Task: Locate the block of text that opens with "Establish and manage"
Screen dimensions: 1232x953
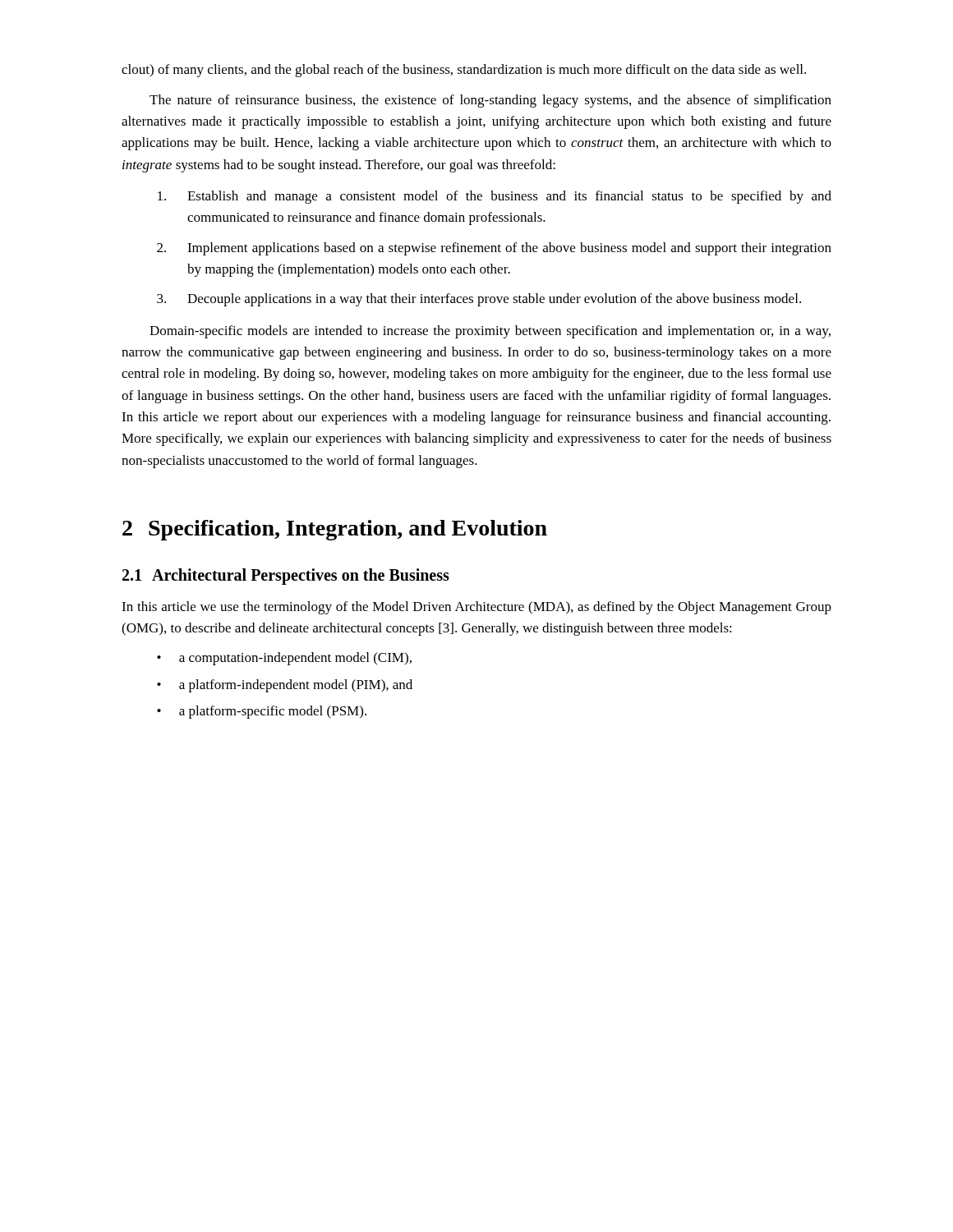Action: tap(494, 207)
